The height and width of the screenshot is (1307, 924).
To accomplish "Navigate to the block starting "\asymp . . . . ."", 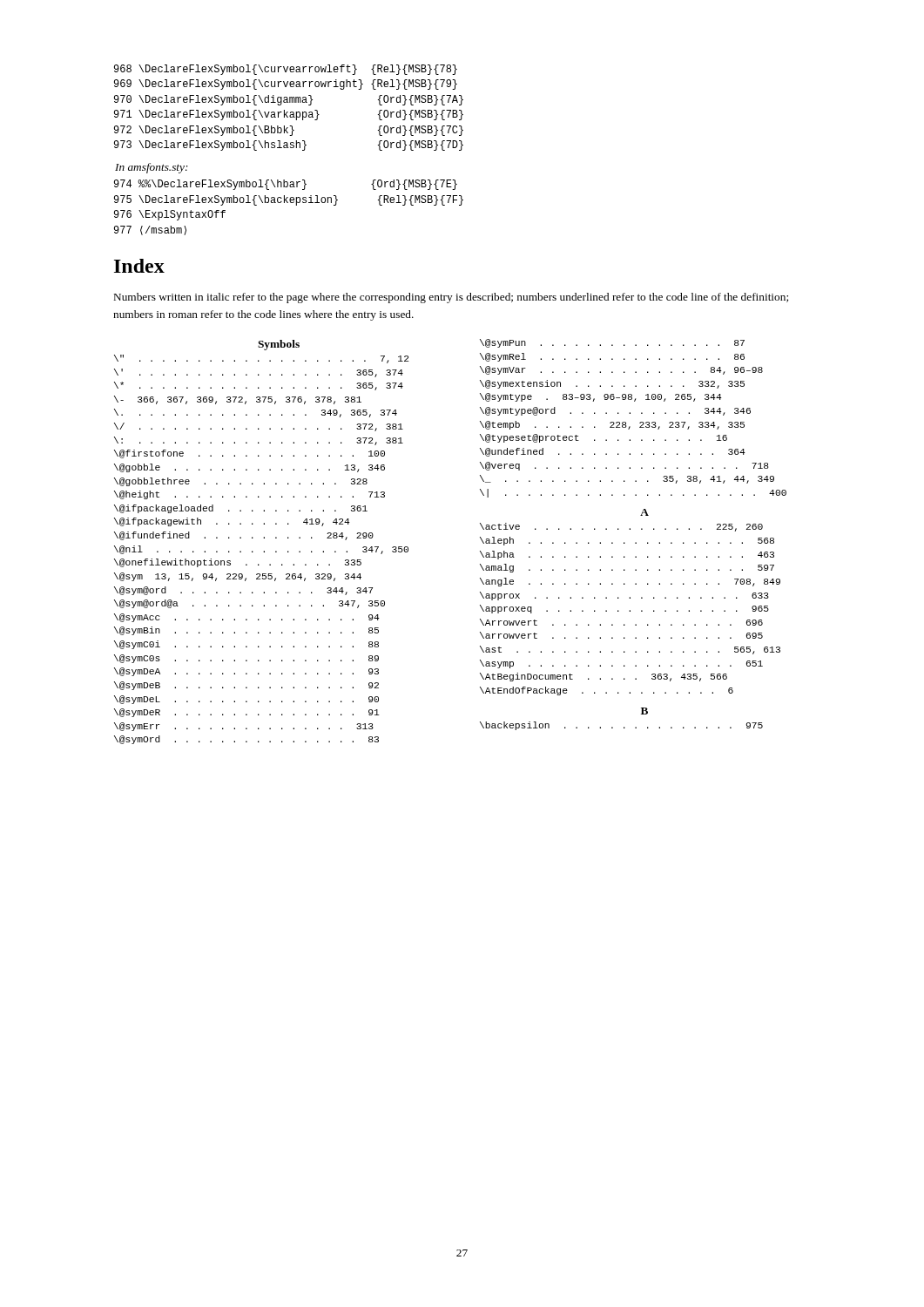I will pyautogui.click(x=644, y=664).
